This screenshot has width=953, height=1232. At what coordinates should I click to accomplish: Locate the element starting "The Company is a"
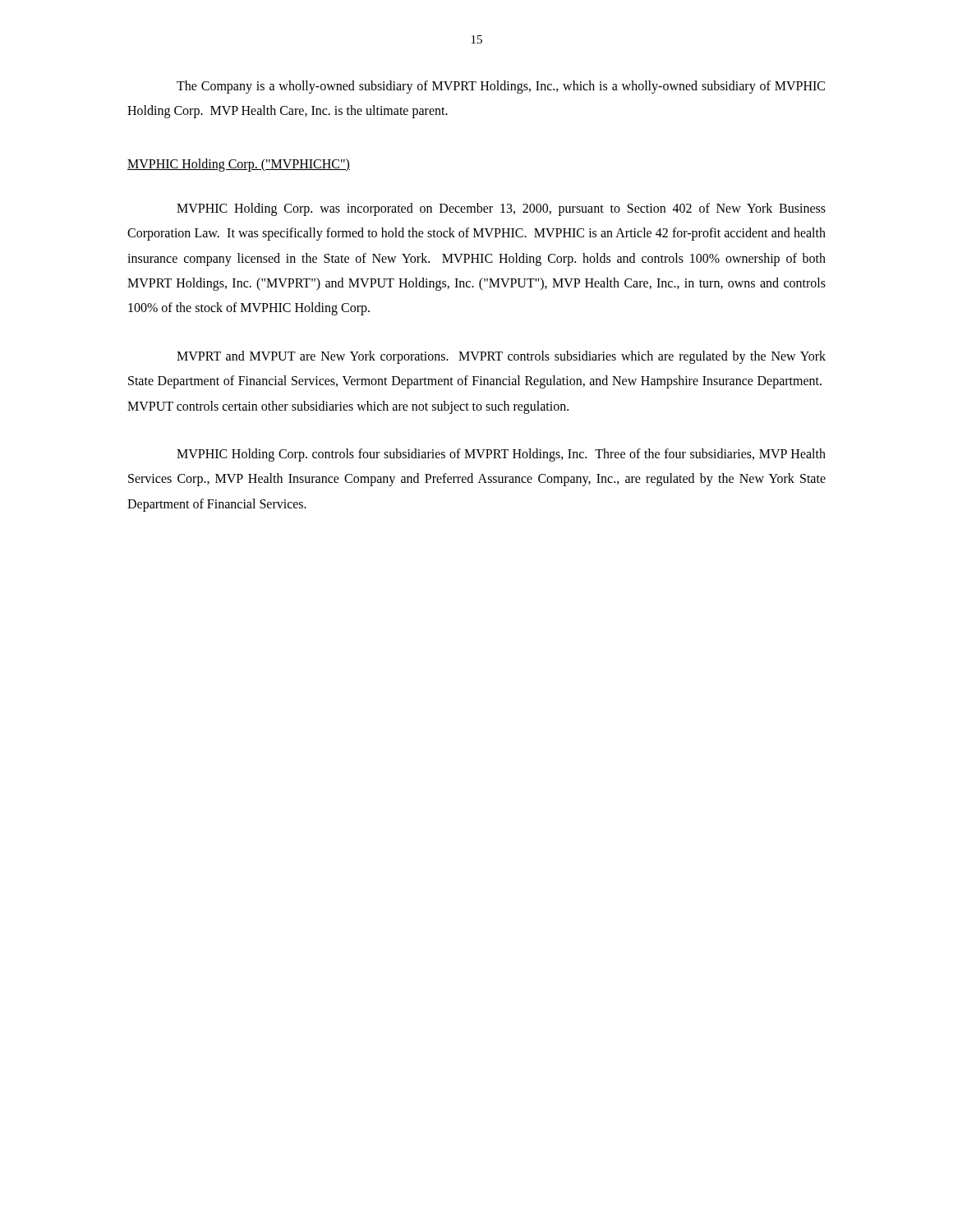click(476, 99)
